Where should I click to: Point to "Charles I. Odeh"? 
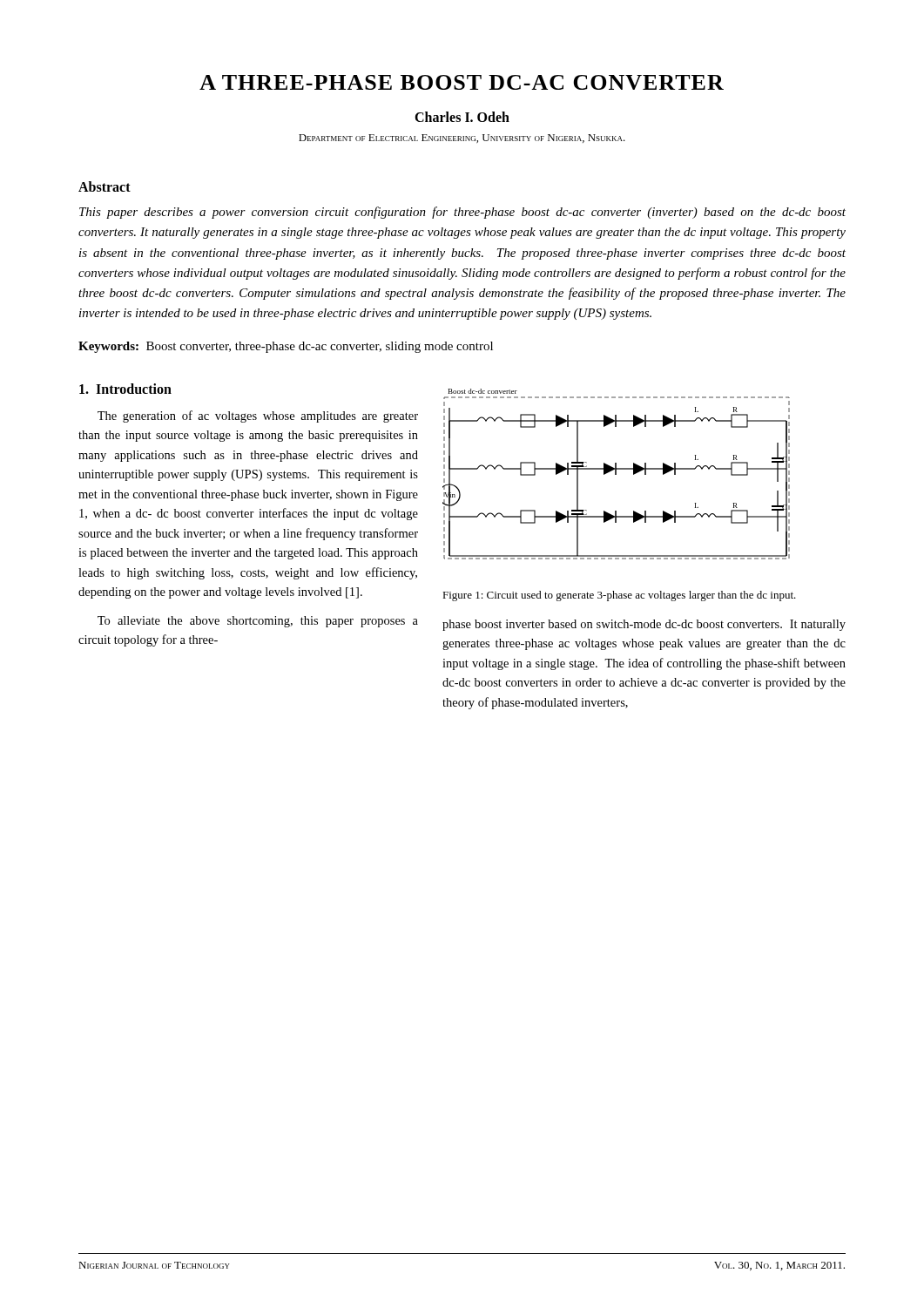click(x=462, y=117)
